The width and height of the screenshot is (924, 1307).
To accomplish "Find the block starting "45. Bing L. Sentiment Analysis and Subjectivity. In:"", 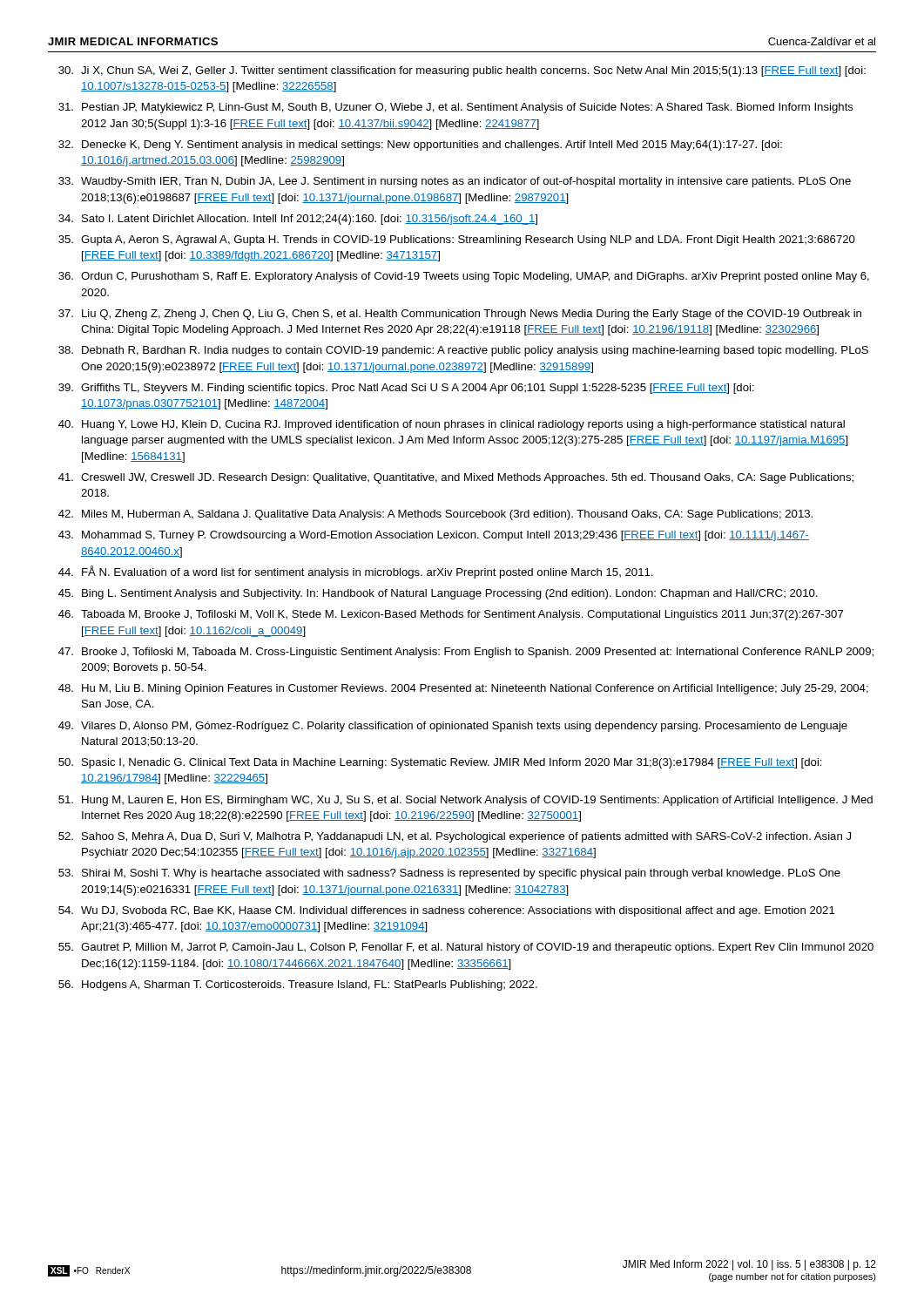I will coord(462,594).
